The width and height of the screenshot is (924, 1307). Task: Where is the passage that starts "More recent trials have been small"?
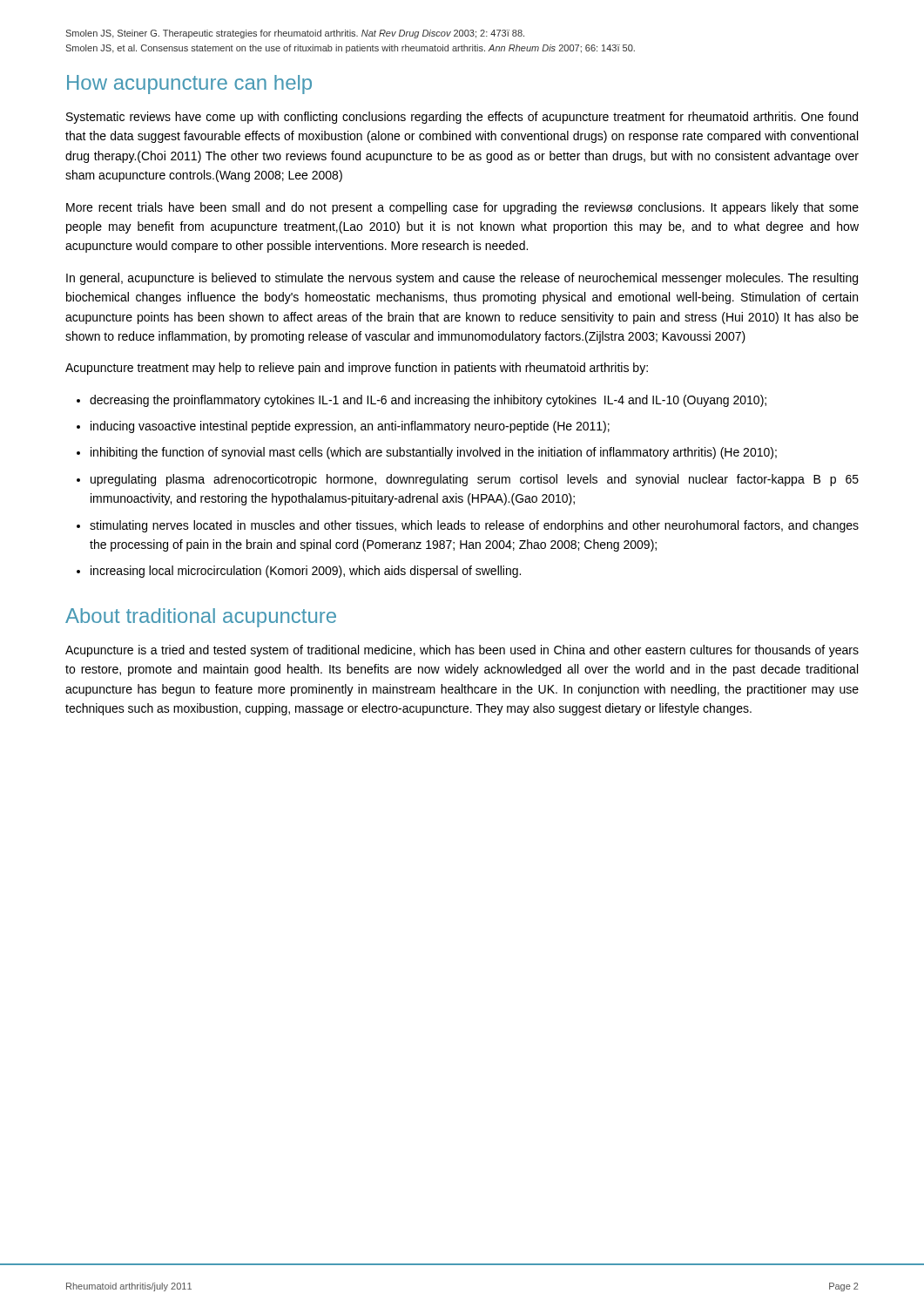pos(462,227)
